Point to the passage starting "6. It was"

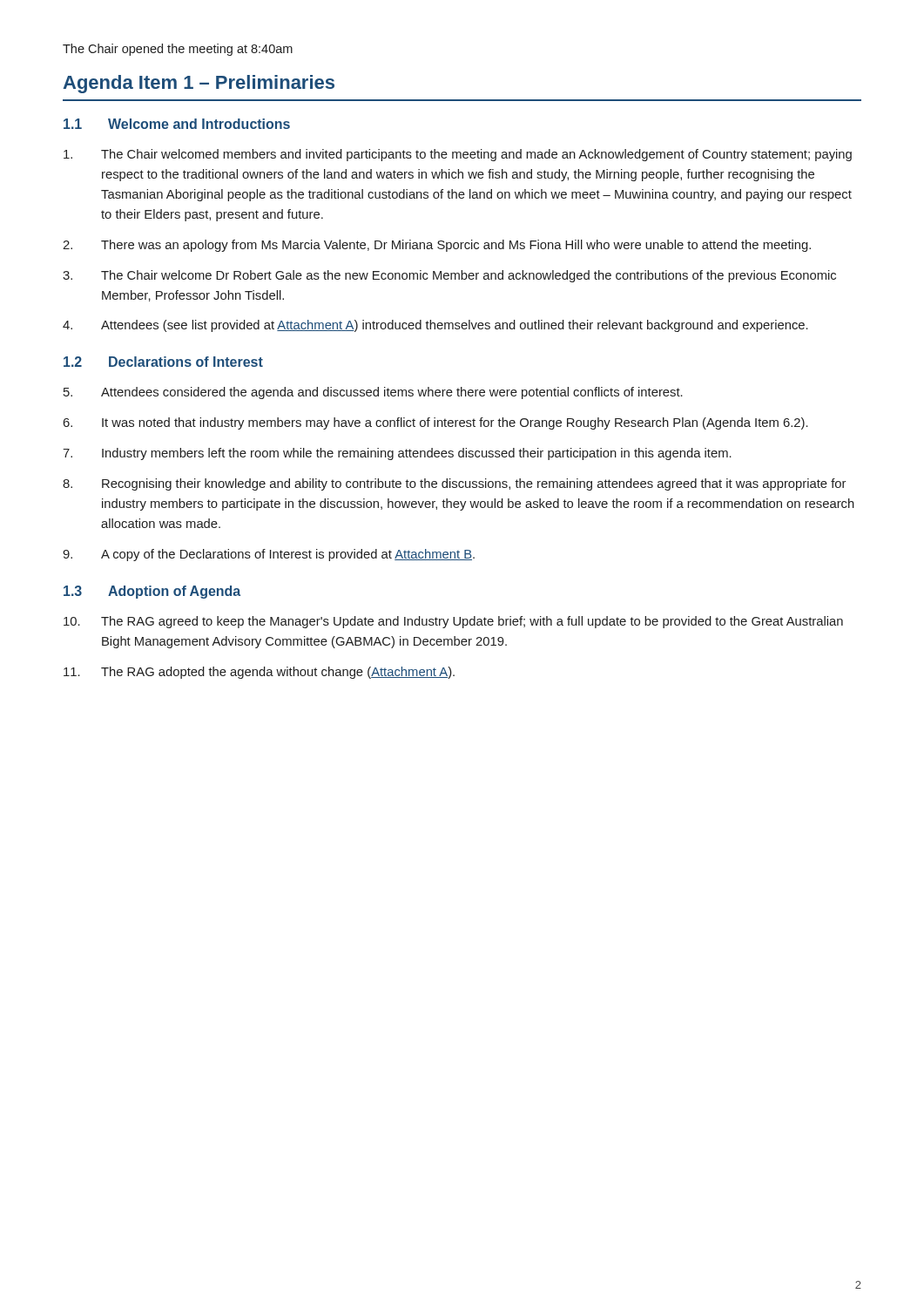coord(462,423)
